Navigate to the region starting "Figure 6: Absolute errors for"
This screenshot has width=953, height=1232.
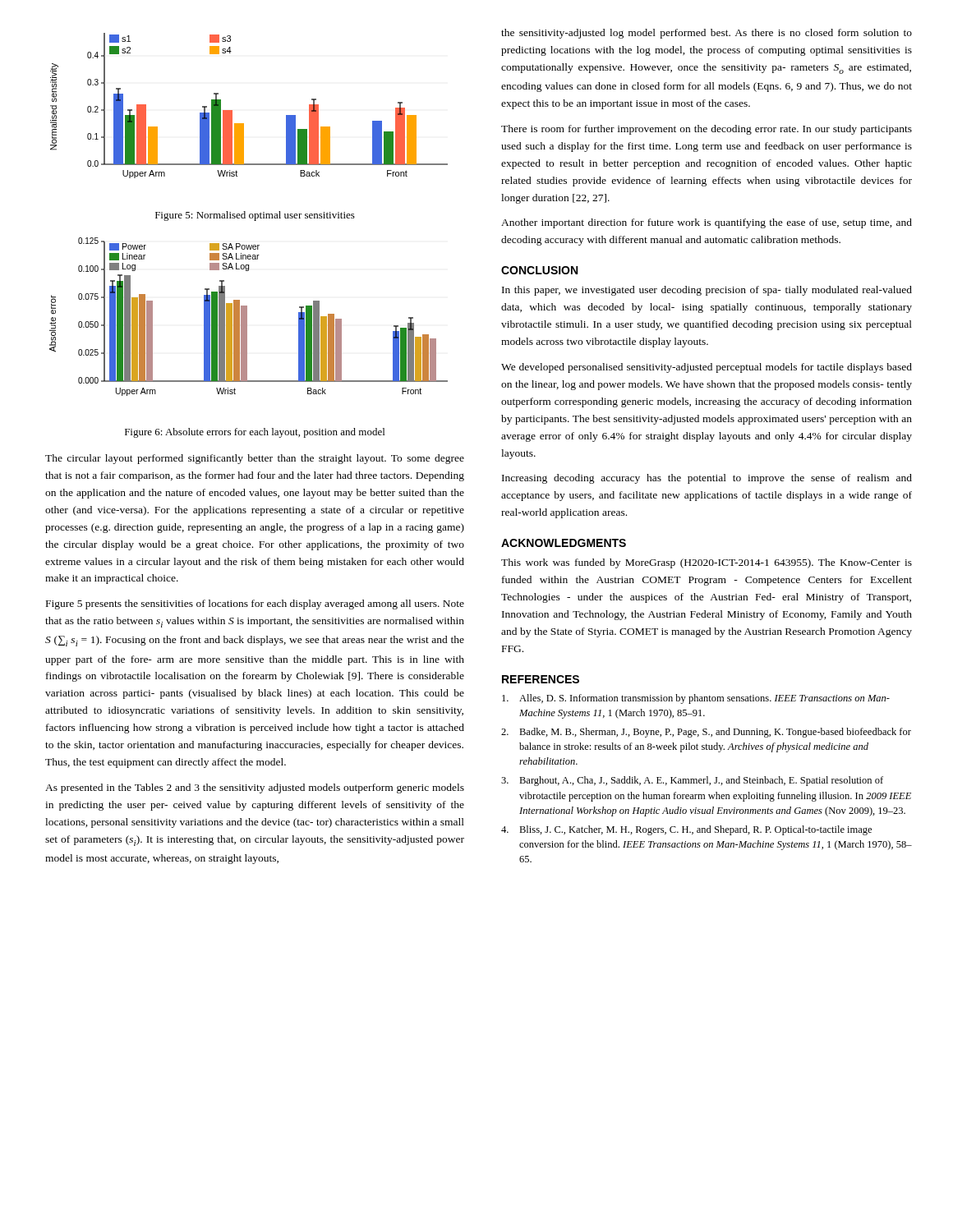(255, 432)
